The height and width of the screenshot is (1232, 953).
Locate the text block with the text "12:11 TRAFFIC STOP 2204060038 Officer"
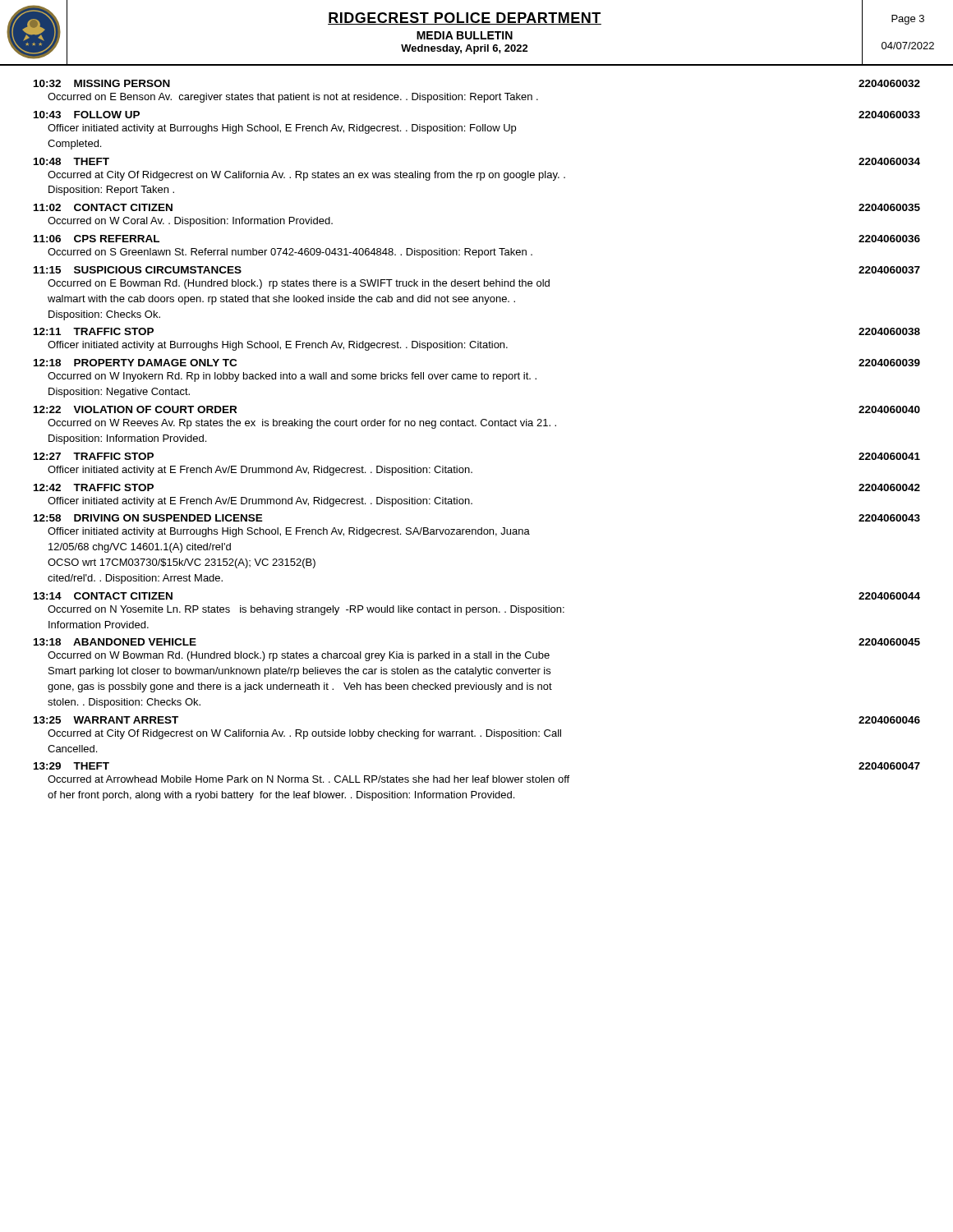click(x=476, y=340)
